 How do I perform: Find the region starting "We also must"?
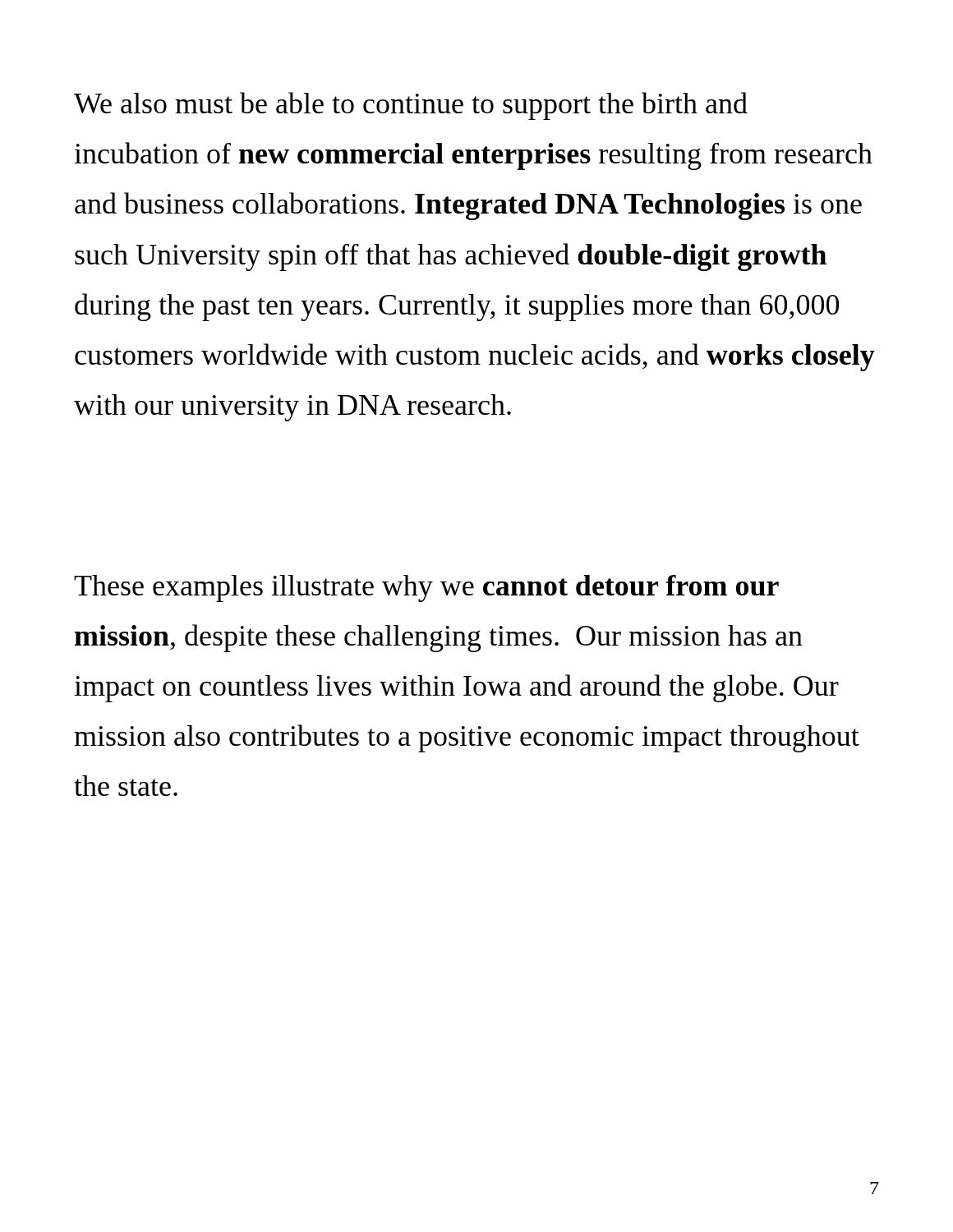(411, 106)
